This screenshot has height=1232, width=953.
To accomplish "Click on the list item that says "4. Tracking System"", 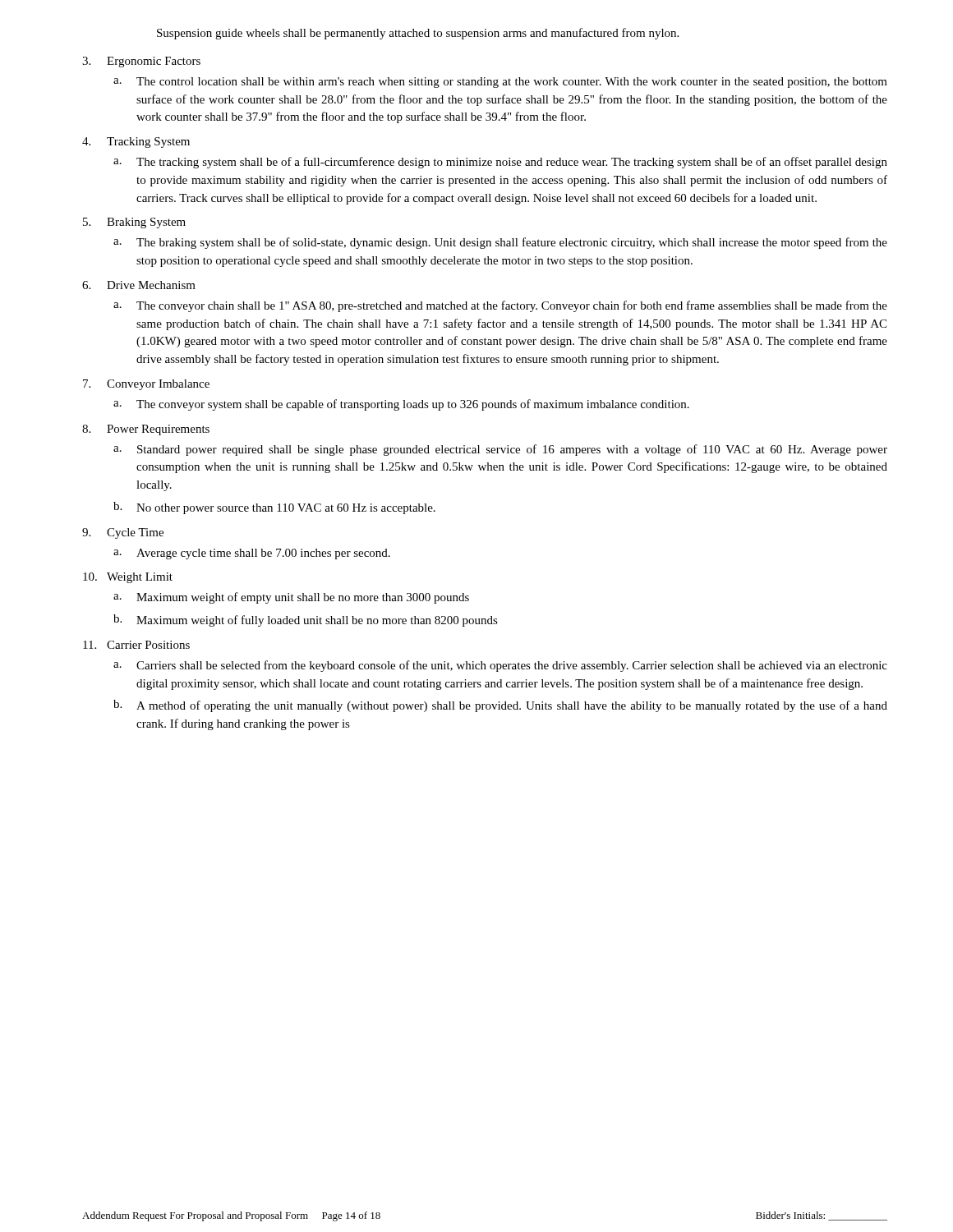I will click(136, 143).
